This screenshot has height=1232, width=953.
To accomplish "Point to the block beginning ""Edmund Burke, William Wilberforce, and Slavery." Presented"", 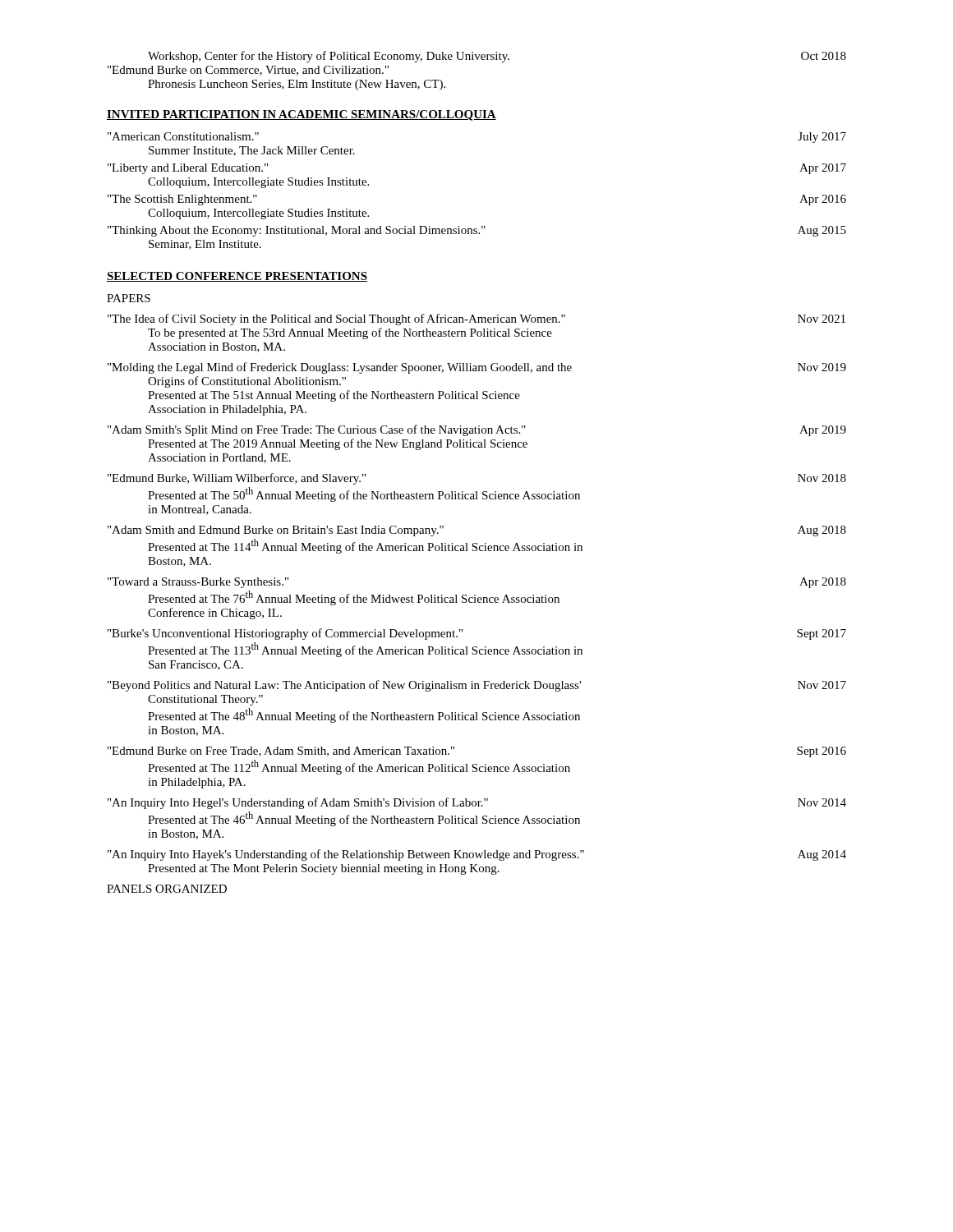I will [x=476, y=494].
